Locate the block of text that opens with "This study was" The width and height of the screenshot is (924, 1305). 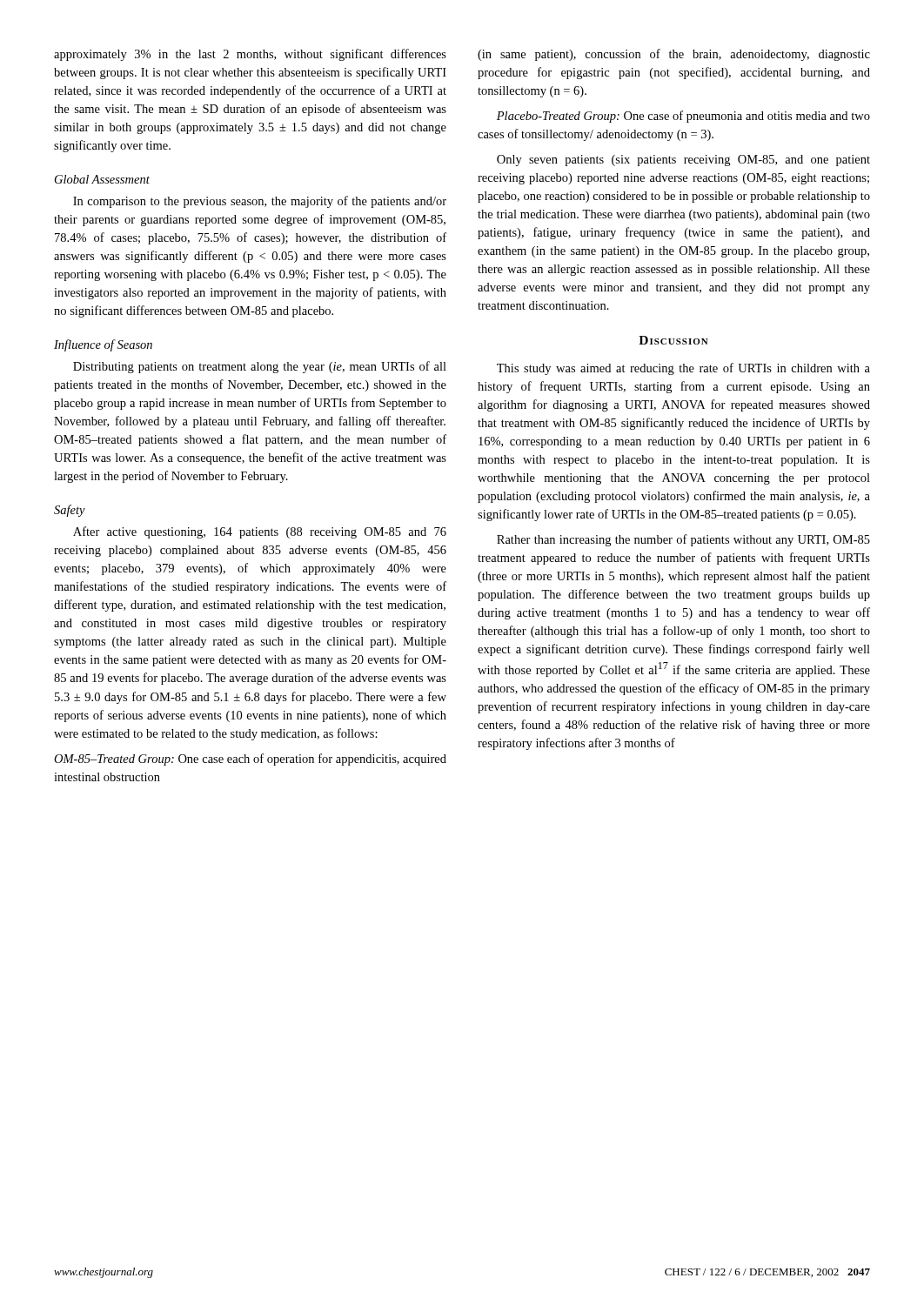point(674,441)
